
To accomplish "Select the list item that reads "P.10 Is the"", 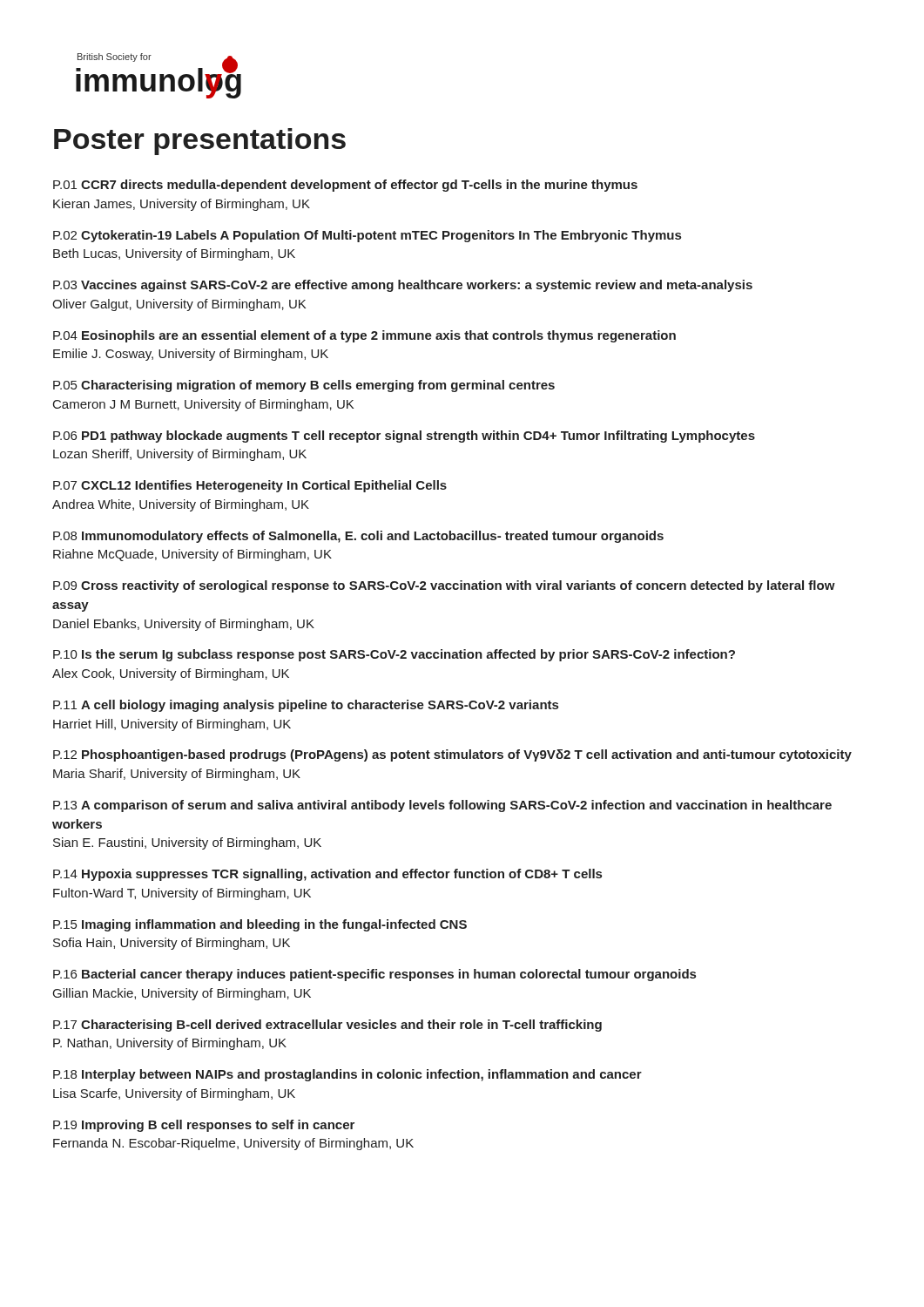I will [x=462, y=665].
